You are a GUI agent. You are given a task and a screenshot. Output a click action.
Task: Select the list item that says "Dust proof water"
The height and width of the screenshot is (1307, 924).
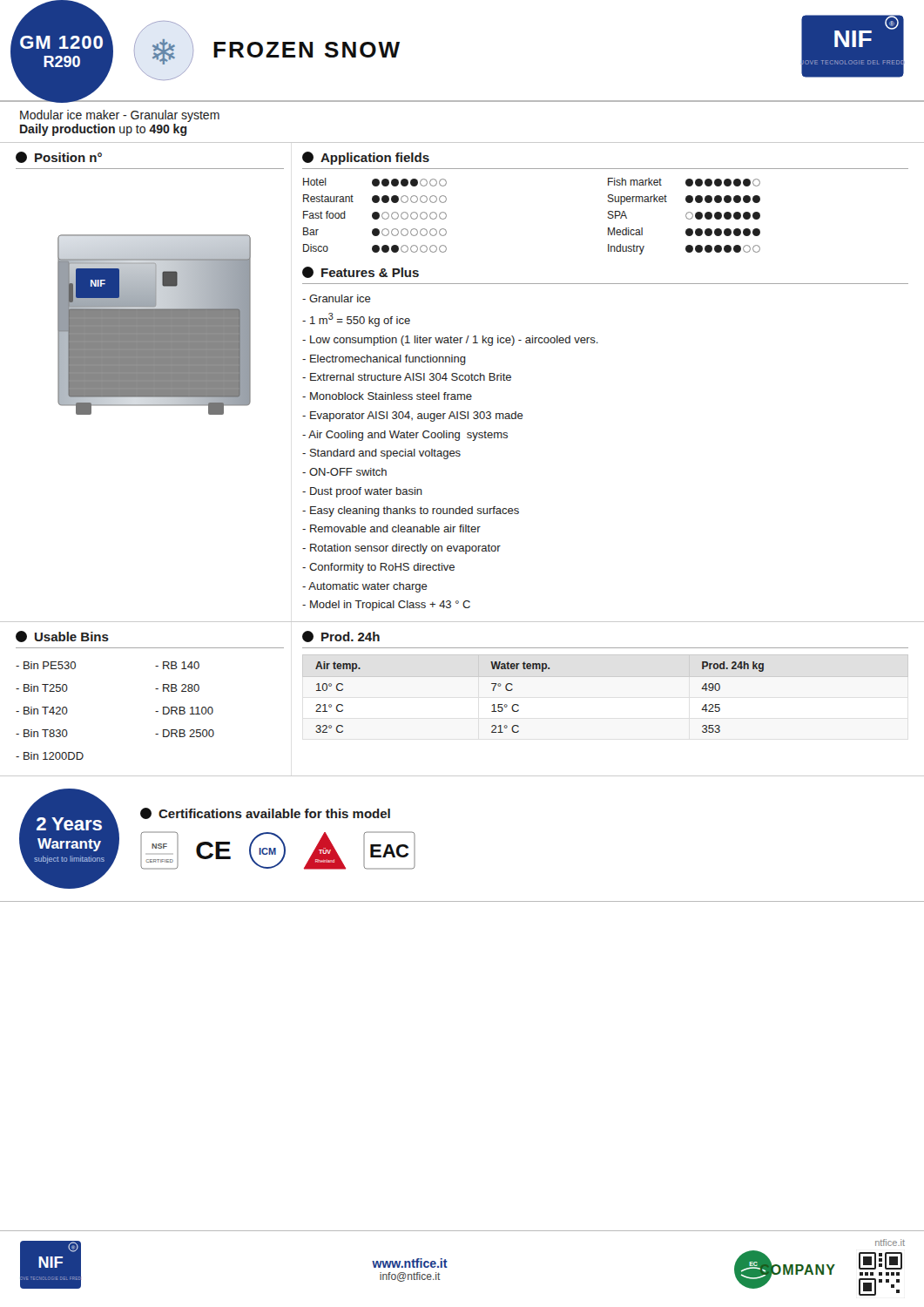[362, 491]
